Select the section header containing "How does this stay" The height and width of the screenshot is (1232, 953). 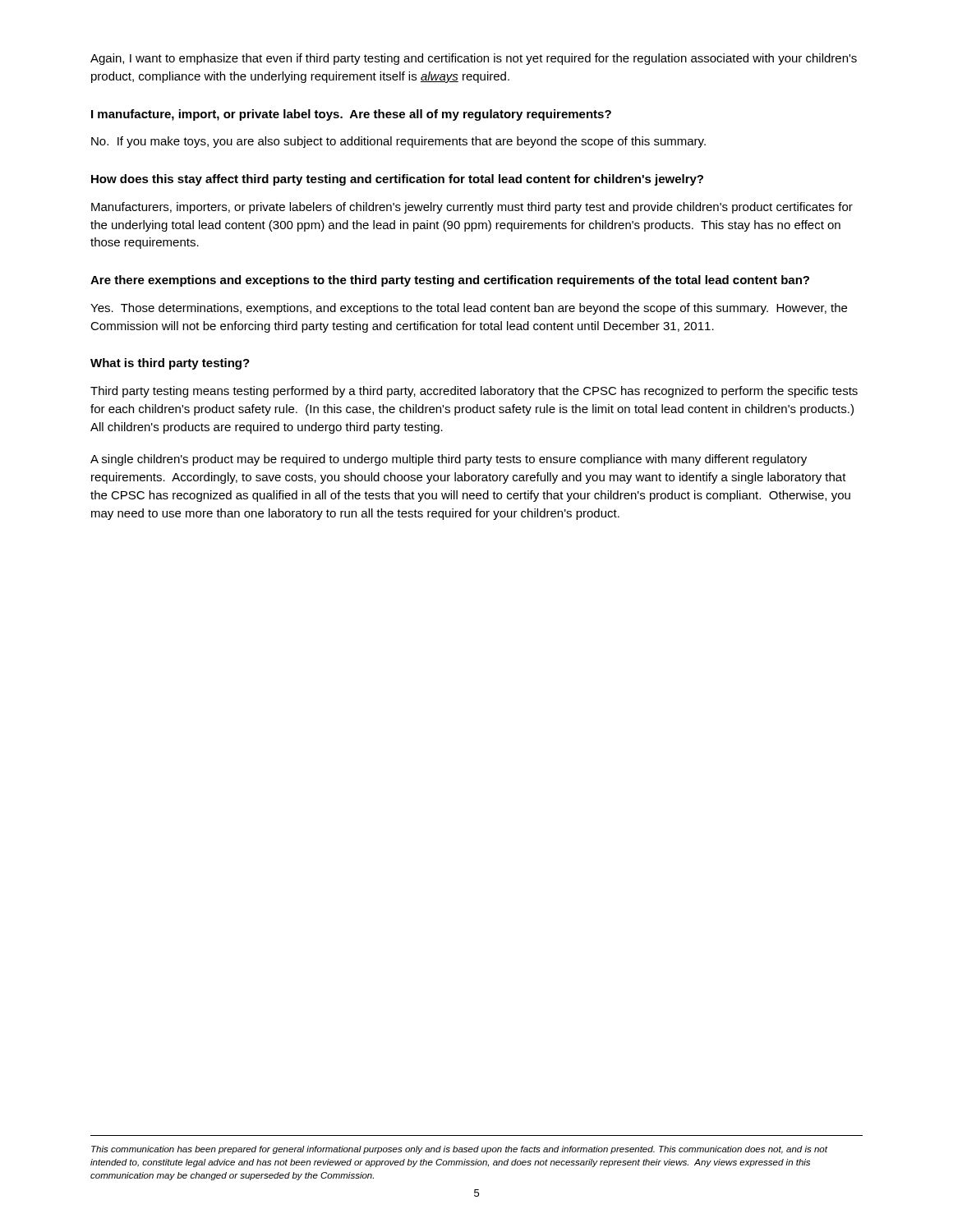(x=397, y=179)
